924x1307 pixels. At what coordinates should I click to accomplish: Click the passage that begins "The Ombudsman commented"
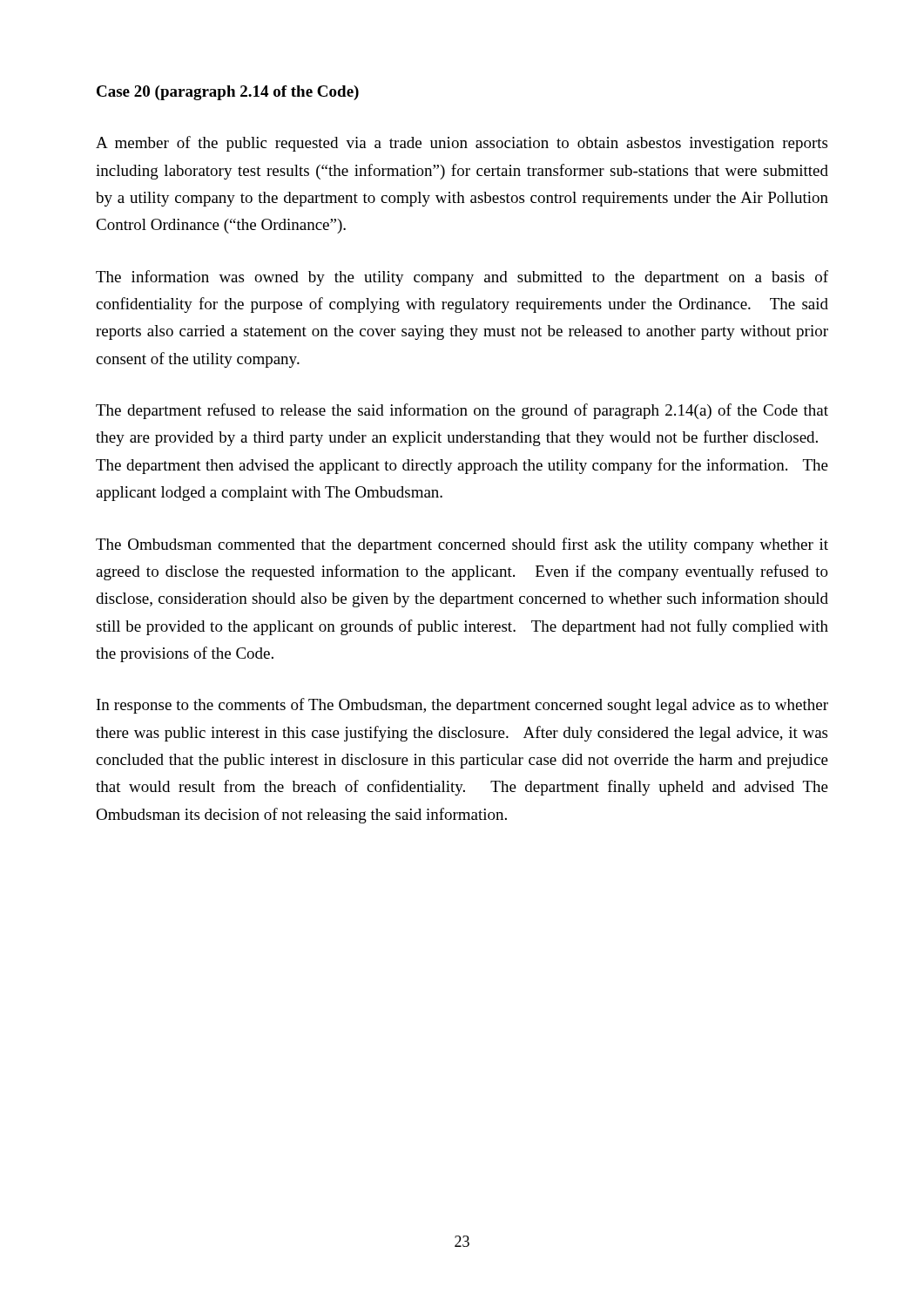click(x=462, y=598)
